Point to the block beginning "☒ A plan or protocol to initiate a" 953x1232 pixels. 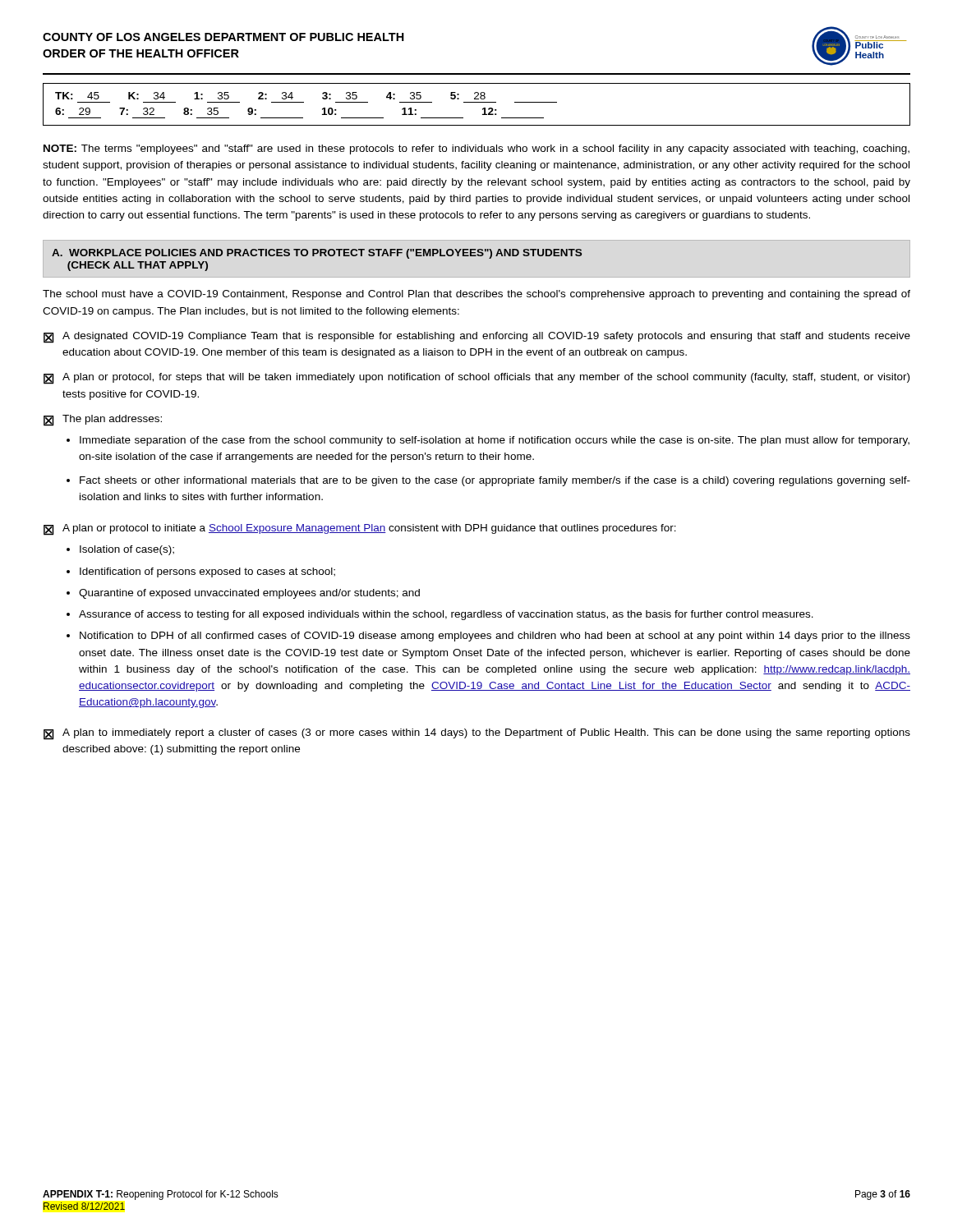pos(476,618)
